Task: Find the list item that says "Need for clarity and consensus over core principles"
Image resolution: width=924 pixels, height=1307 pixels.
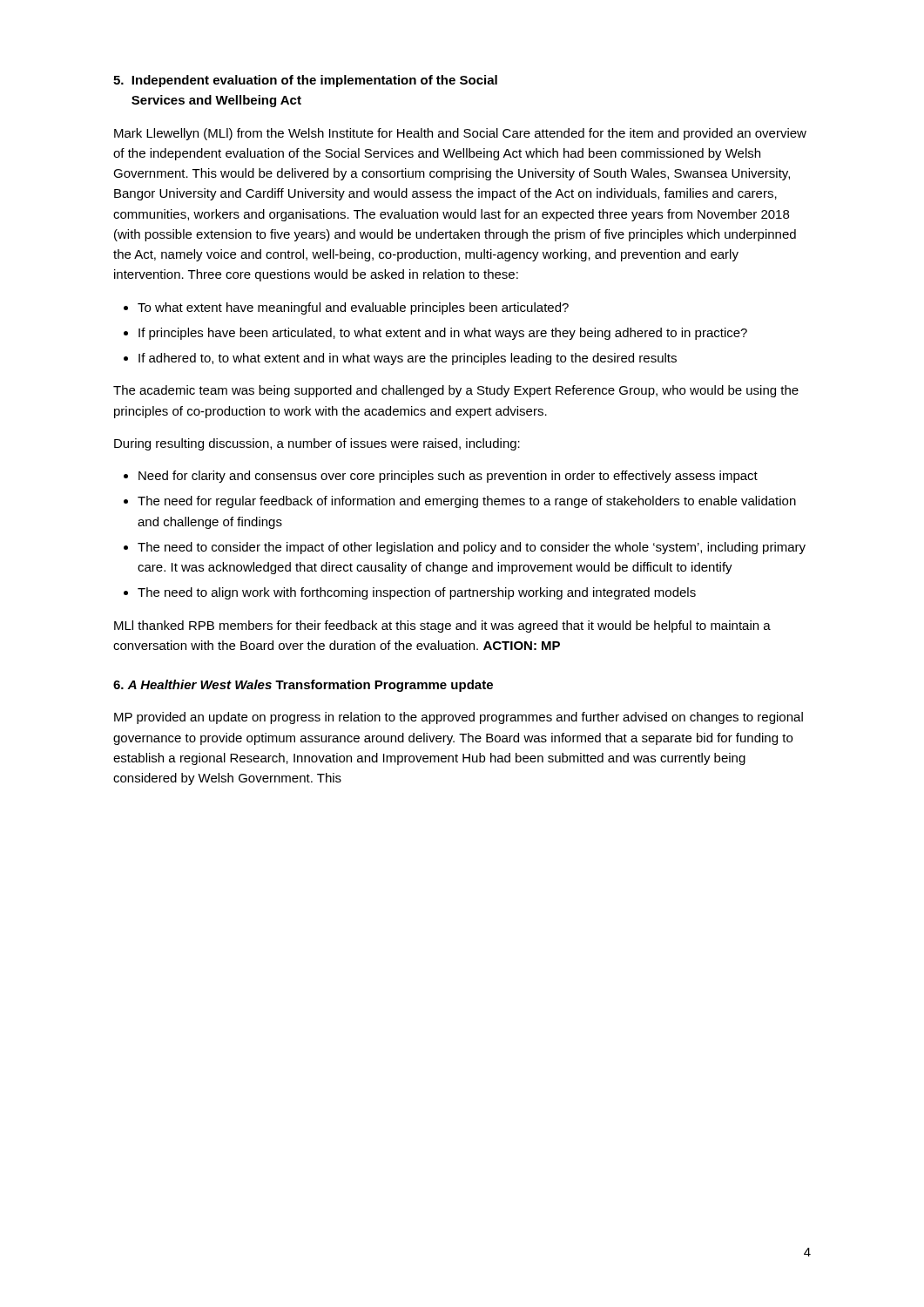Action: 447,475
